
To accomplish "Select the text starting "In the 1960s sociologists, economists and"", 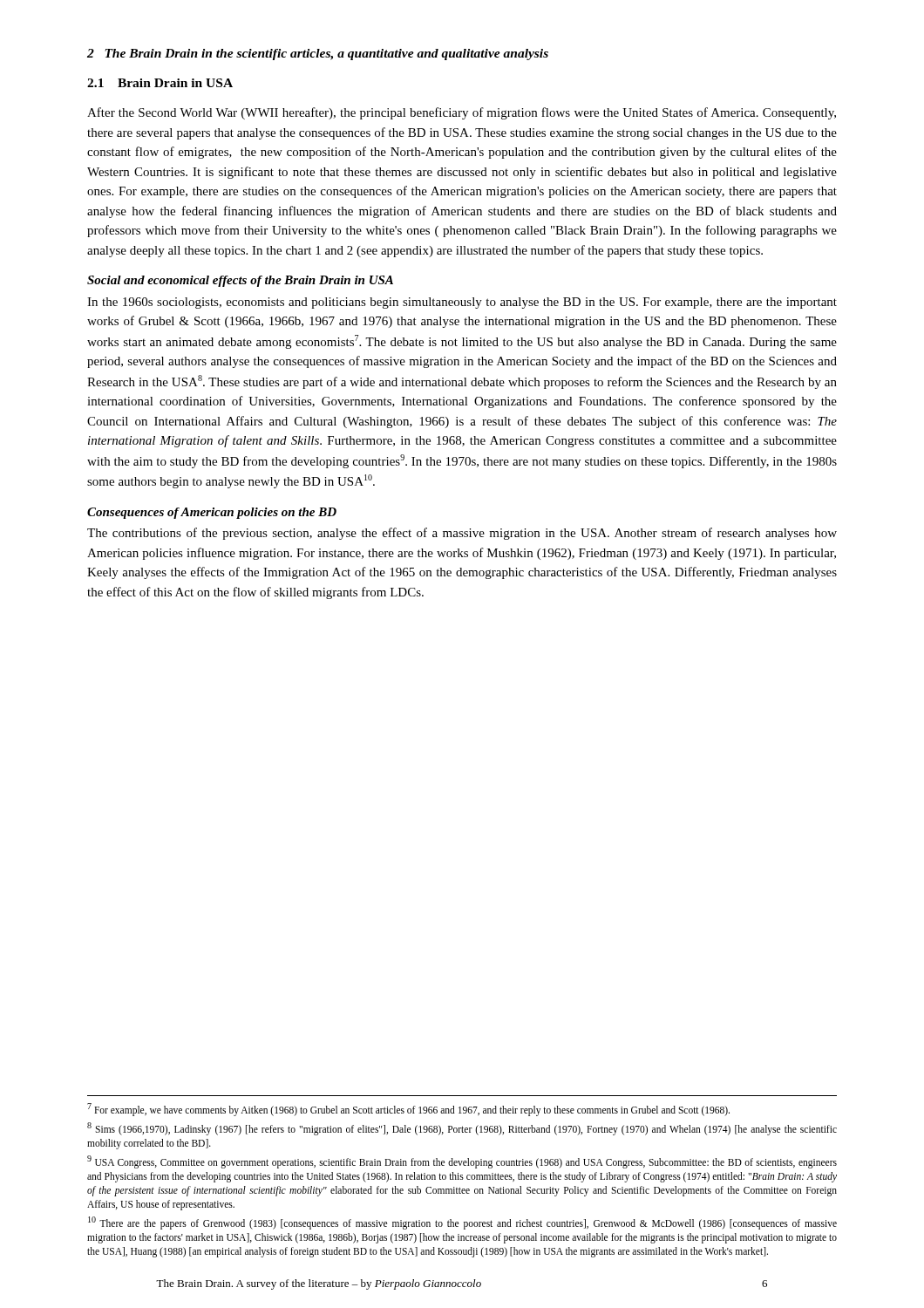I will coord(462,392).
